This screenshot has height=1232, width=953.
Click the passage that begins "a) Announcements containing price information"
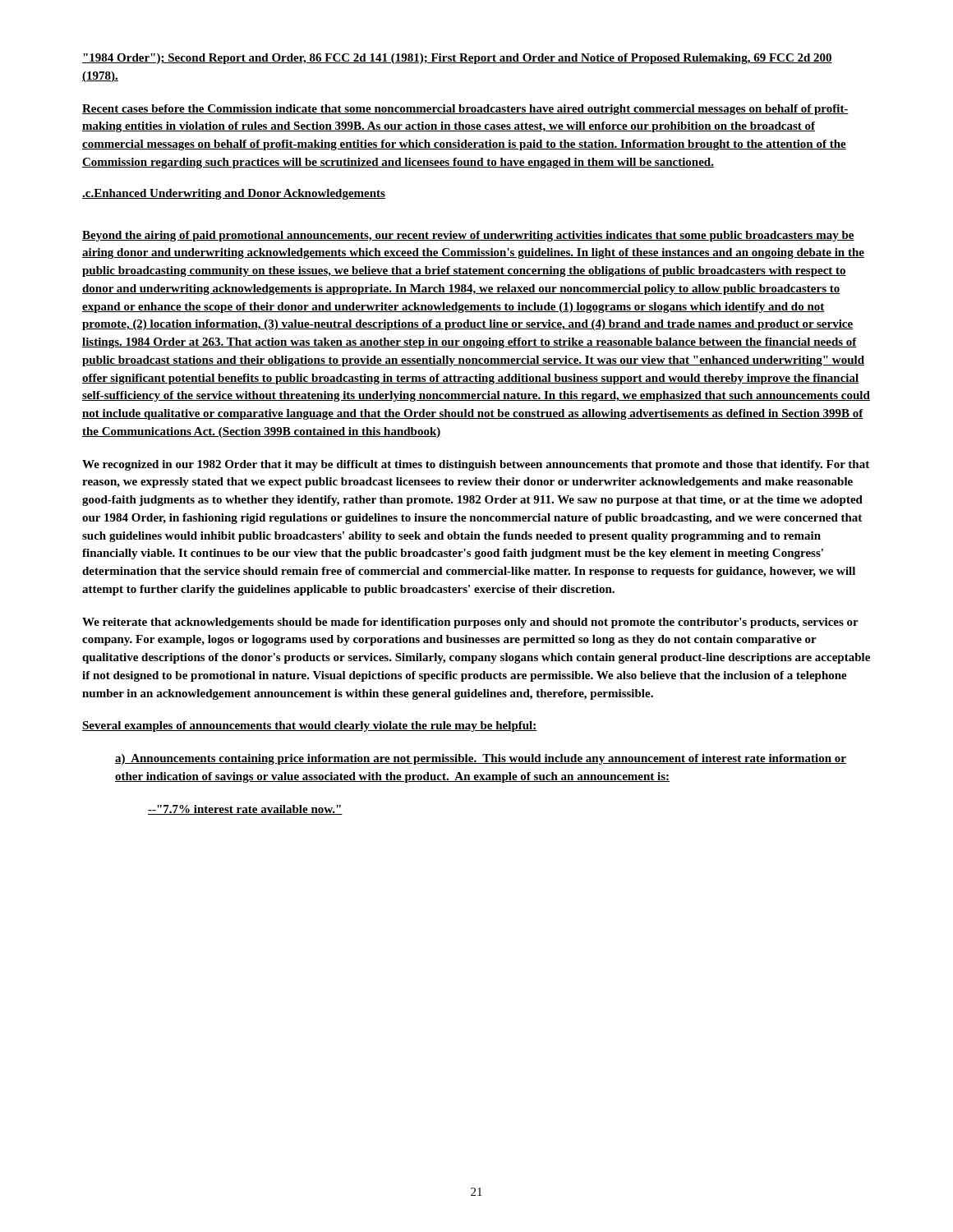(493, 768)
